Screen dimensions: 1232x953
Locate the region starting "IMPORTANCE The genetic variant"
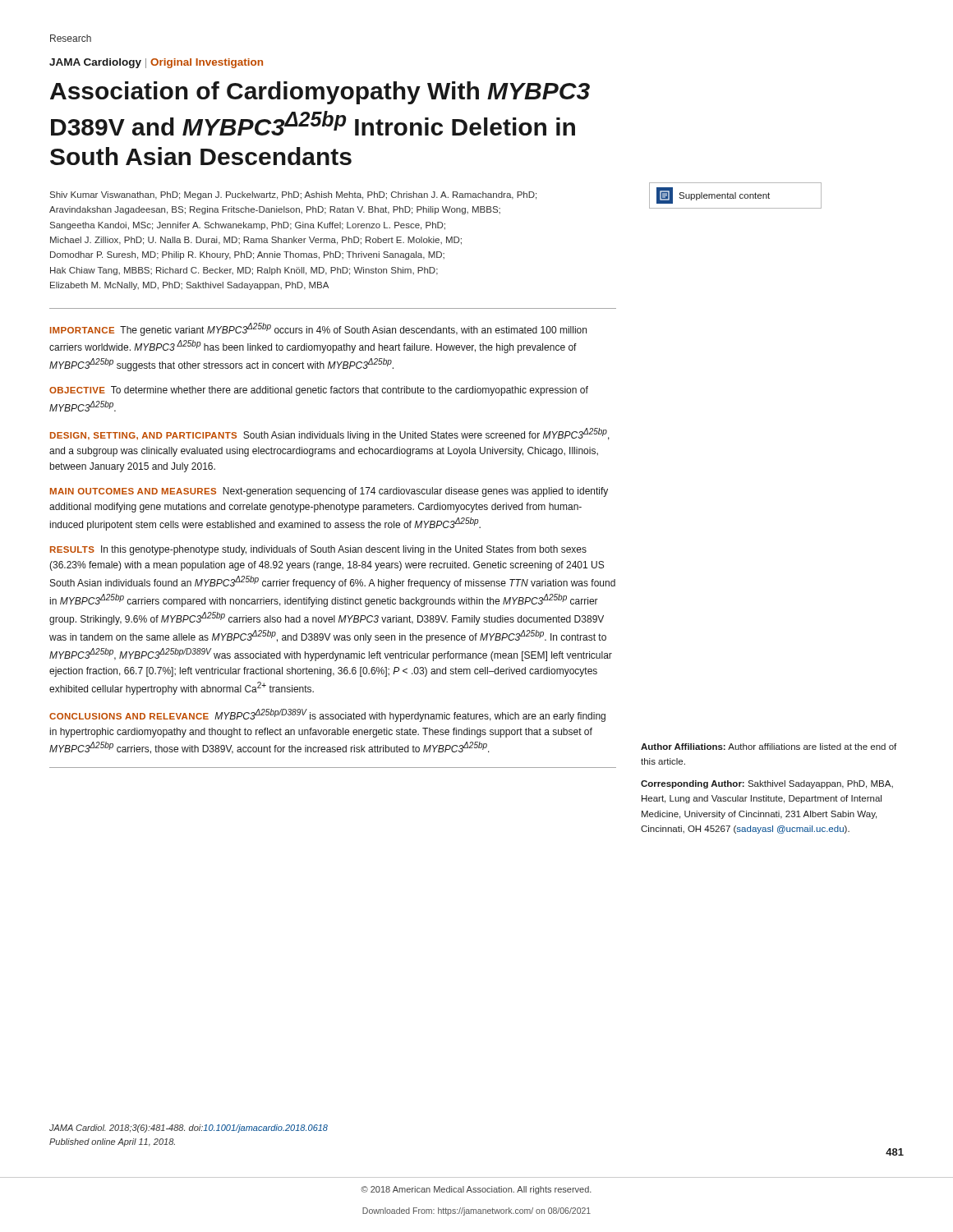pos(318,347)
